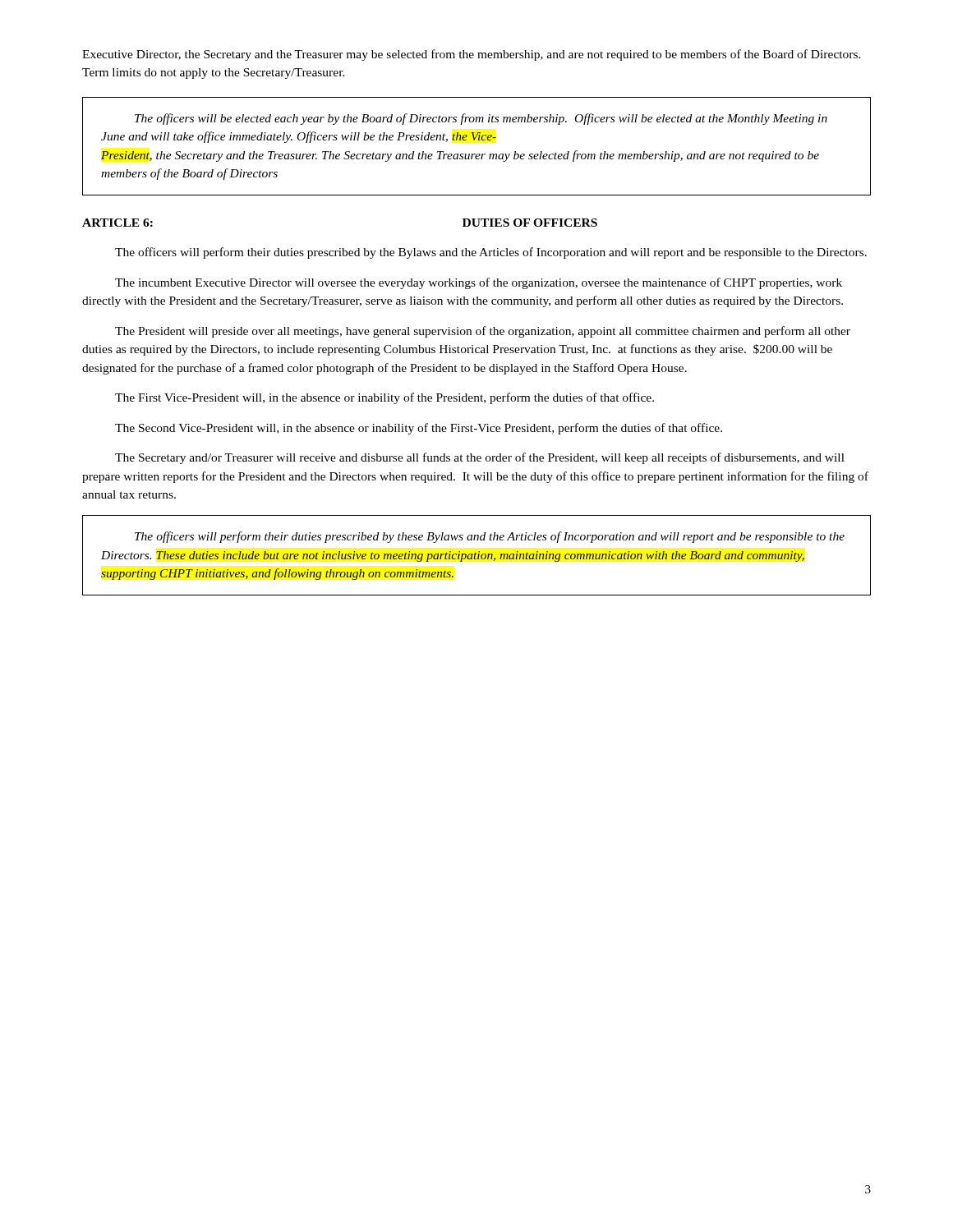Click on the text block containing "The First Vice-President will,"
The width and height of the screenshot is (953, 1232).
coord(385,397)
